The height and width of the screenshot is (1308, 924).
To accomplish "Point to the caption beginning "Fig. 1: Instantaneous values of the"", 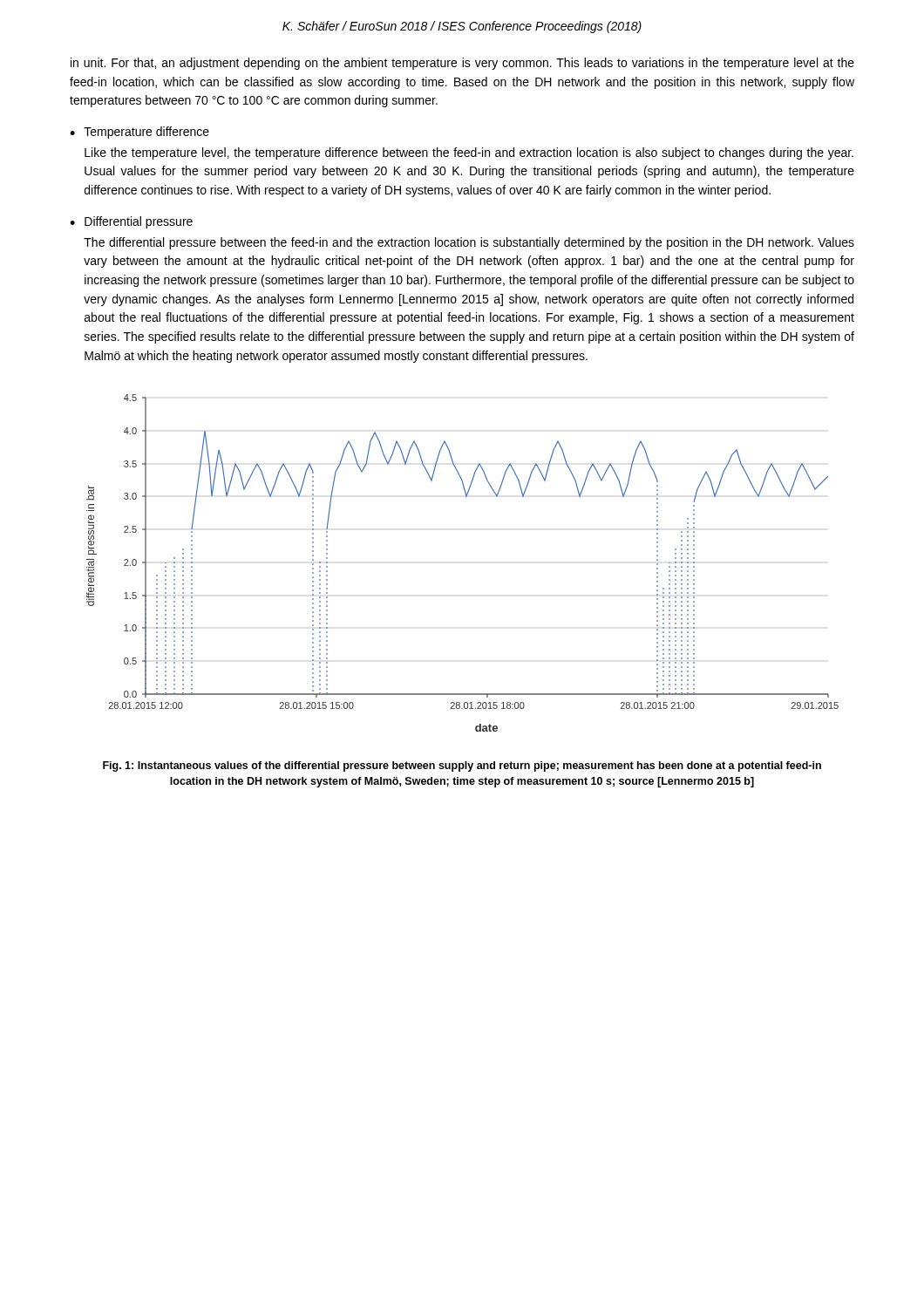I will (x=462, y=774).
